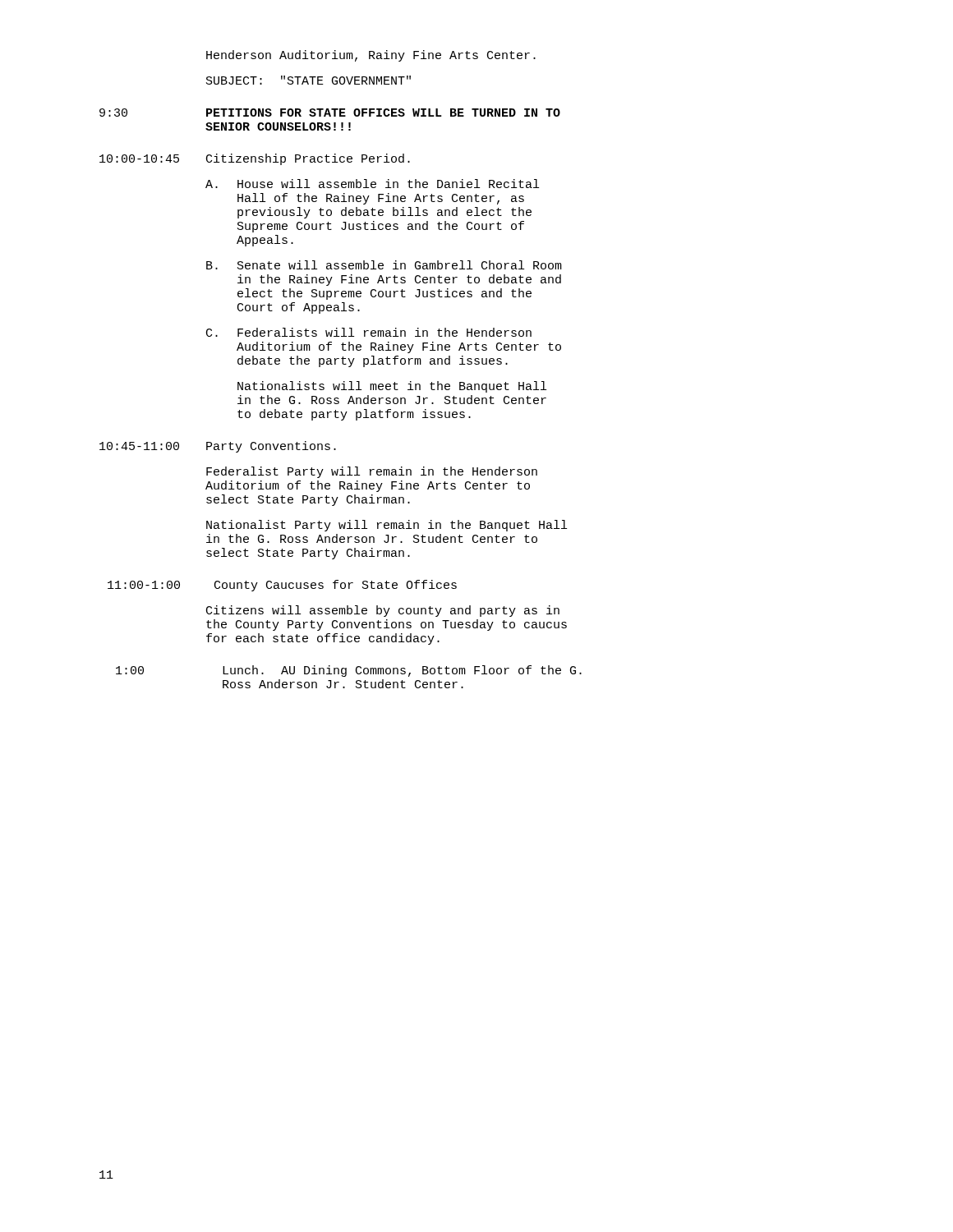Click on the block starting "B. Senate will"
This screenshot has width=953, height=1232.
click(x=546, y=287)
